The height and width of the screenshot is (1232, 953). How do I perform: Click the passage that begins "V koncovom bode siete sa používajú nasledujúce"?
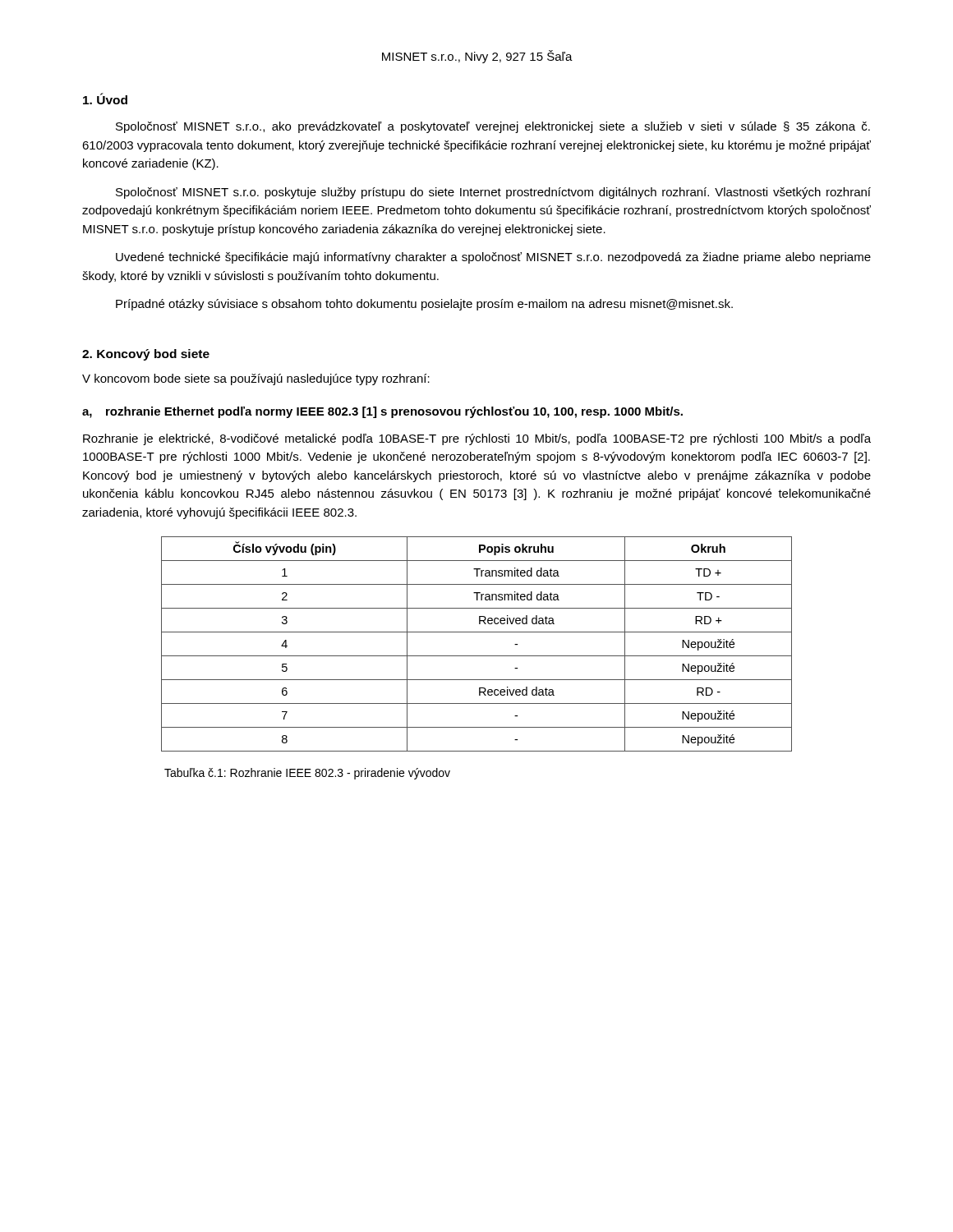(x=256, y=378)
